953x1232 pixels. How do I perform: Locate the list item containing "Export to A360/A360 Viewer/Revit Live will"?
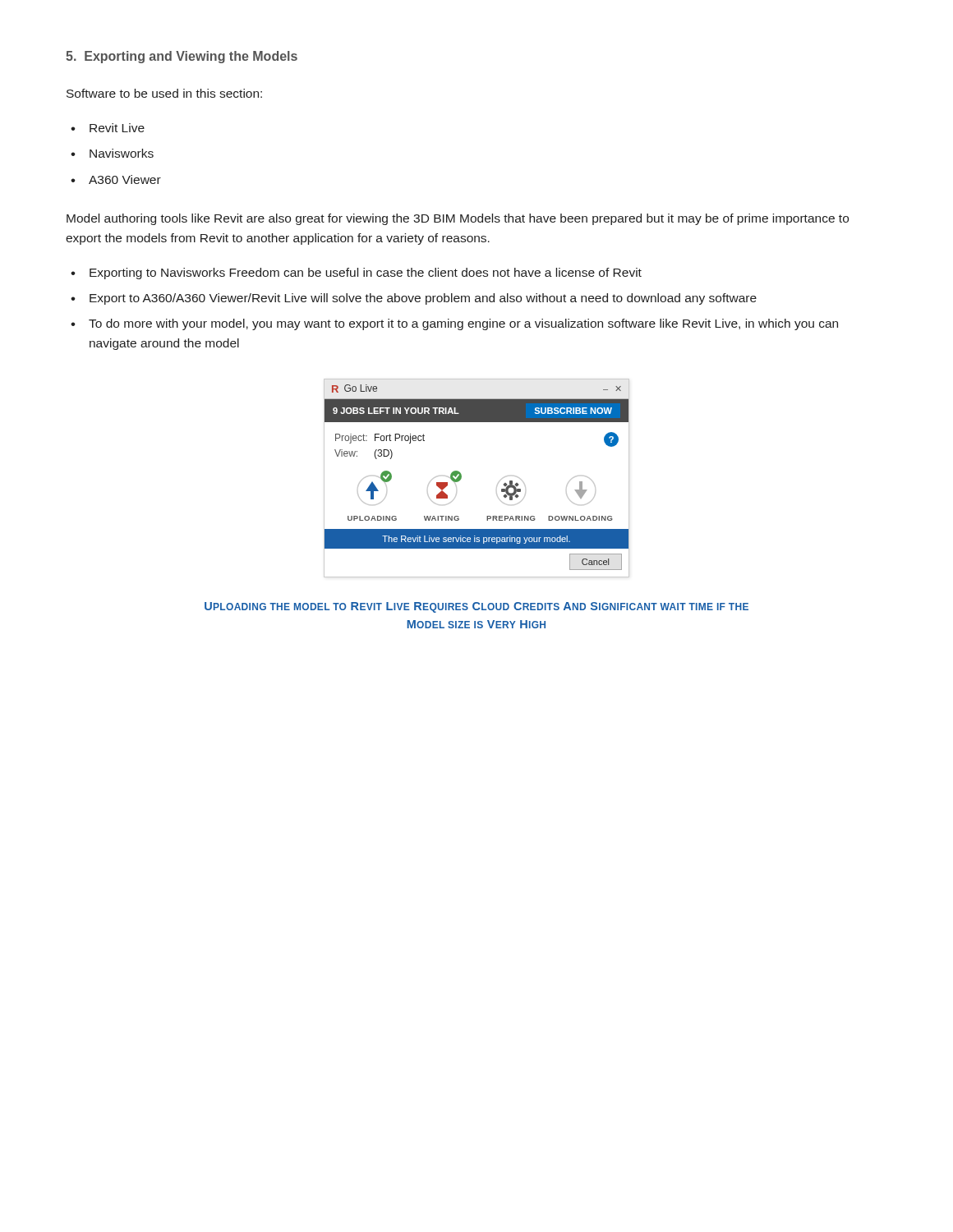423,298
